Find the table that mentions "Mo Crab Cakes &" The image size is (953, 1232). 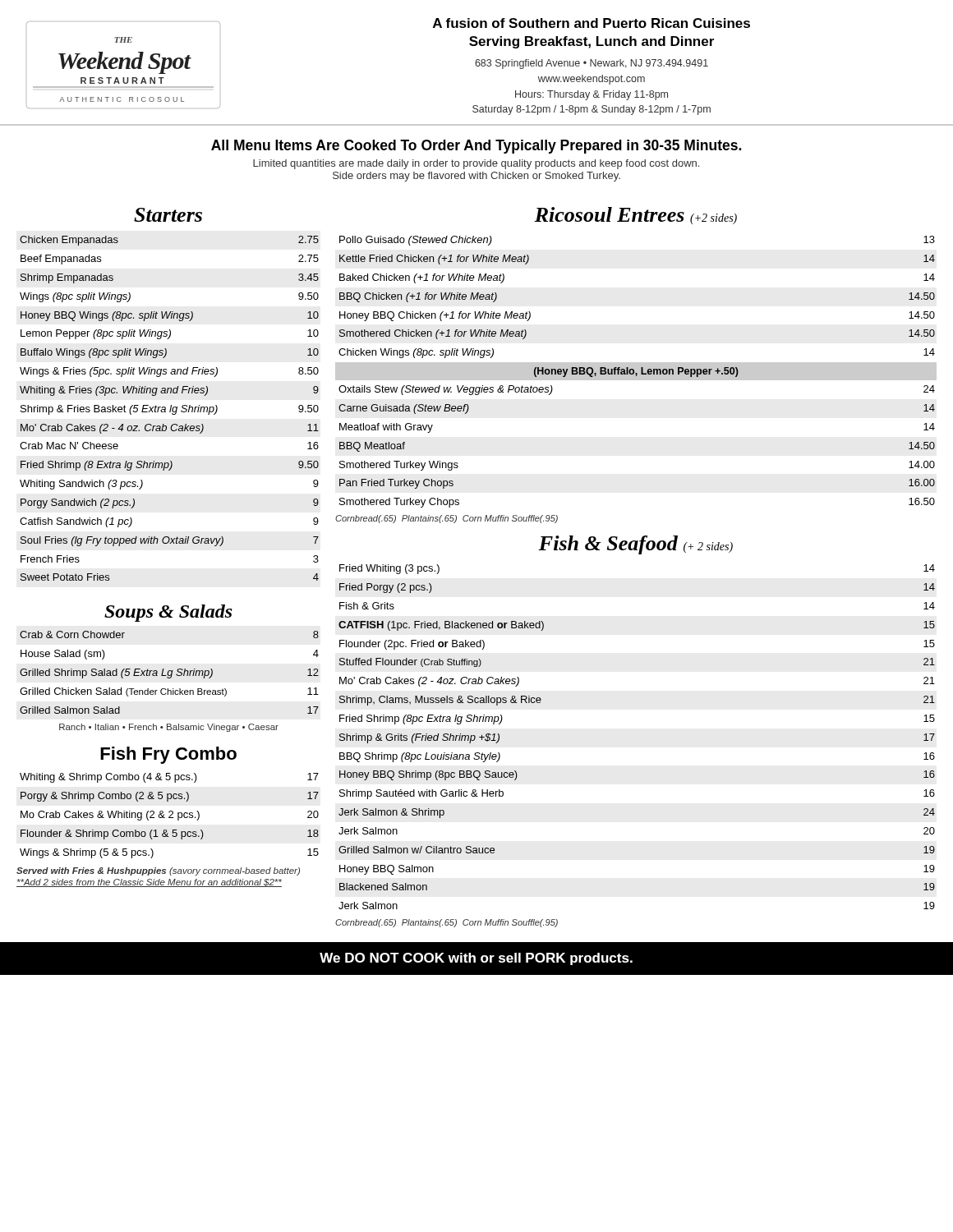(168, 815)
